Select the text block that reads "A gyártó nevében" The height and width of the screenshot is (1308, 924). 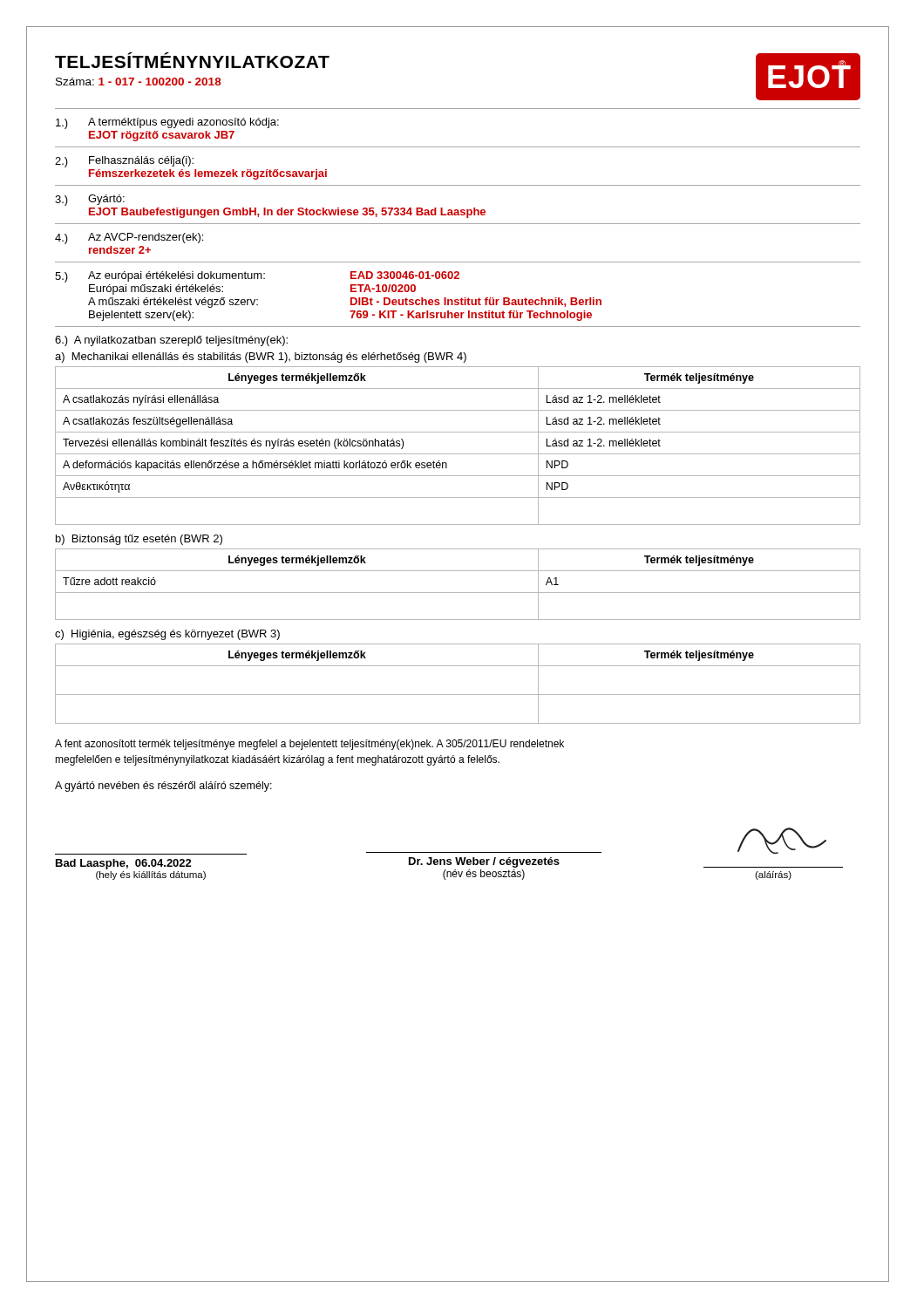pyautogui.click(x=164, y=786)
